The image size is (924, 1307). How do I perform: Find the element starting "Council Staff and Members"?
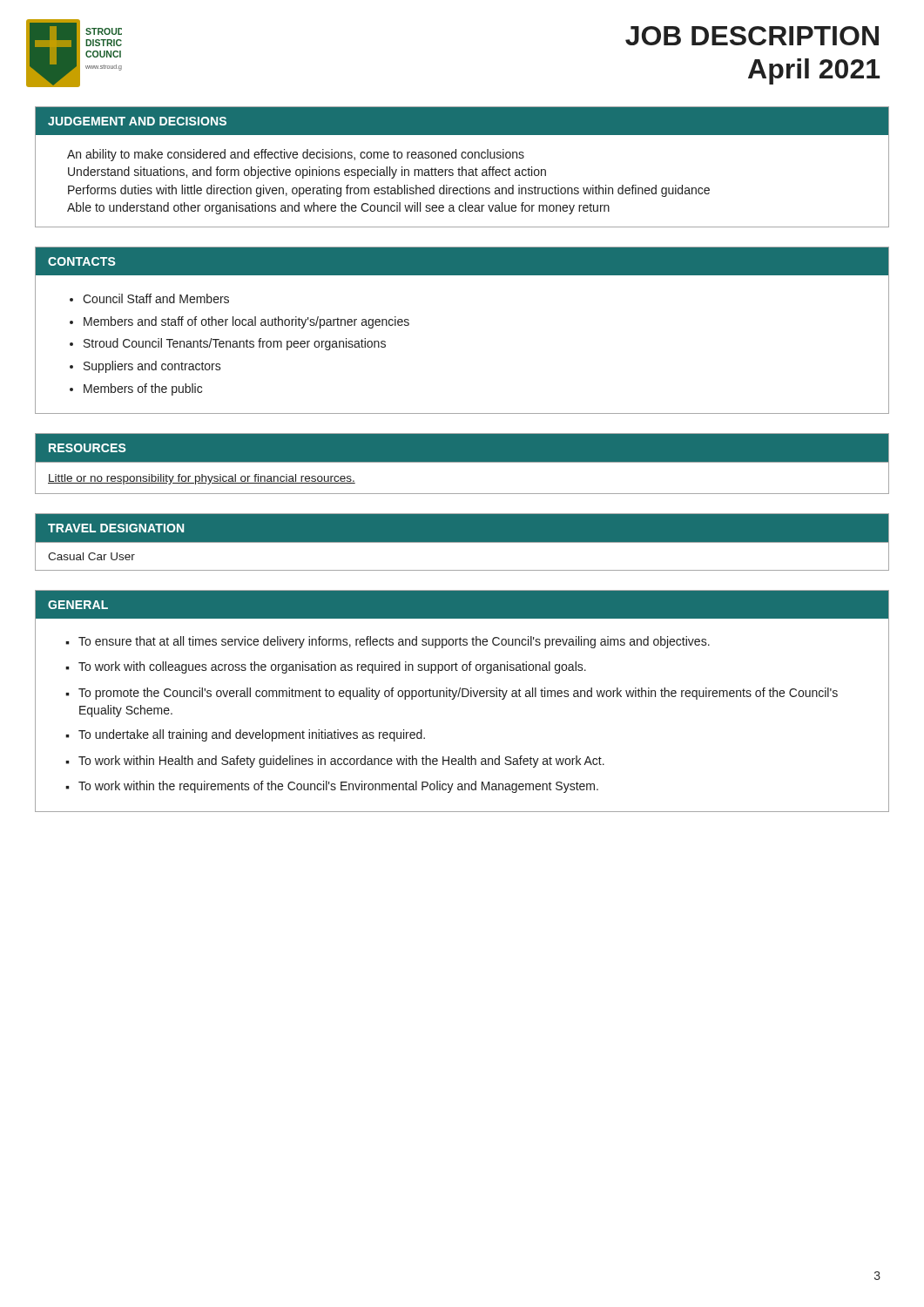click(x=156, y=299)
